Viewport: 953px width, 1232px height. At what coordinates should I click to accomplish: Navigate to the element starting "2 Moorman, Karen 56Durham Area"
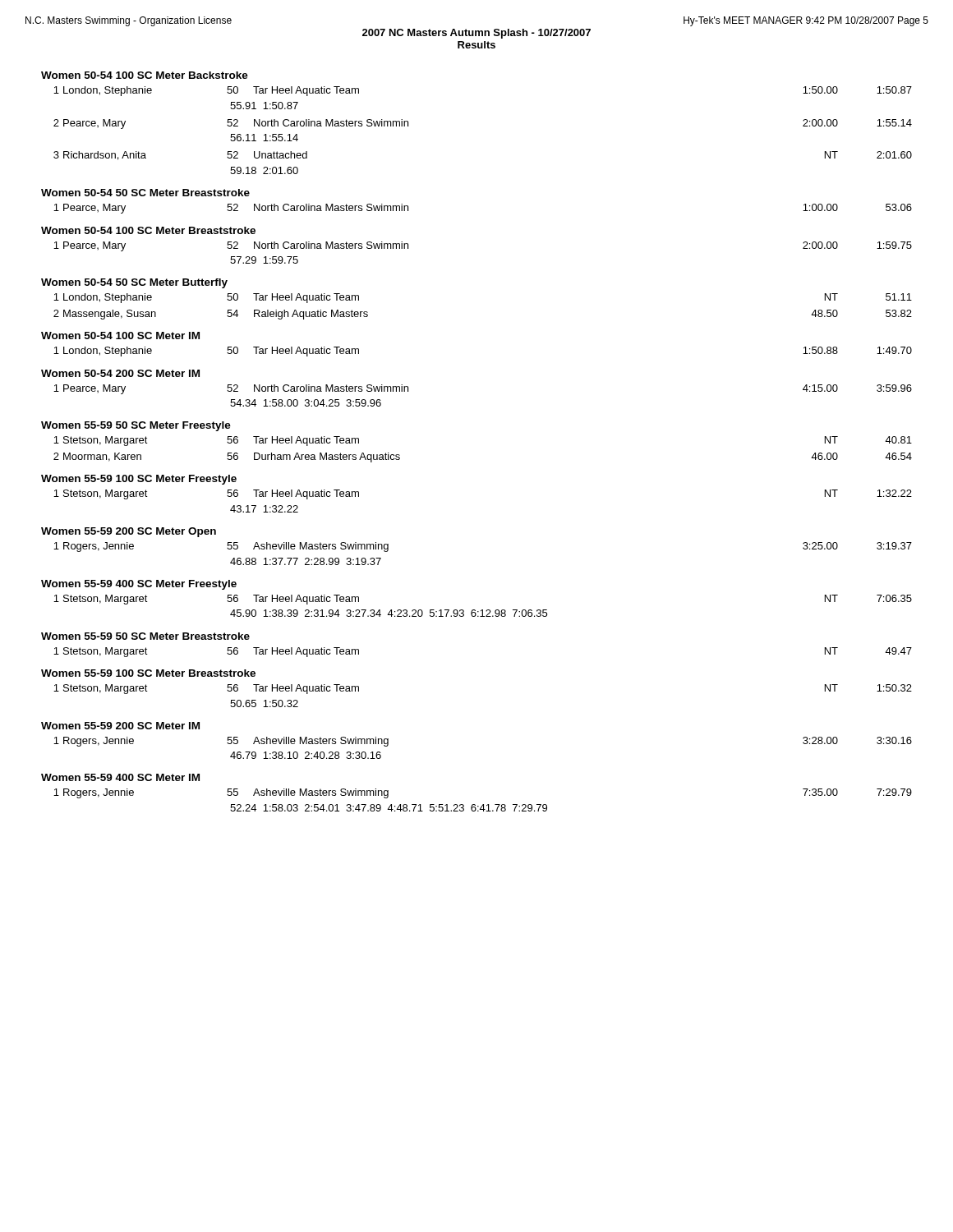coord(101,457)
